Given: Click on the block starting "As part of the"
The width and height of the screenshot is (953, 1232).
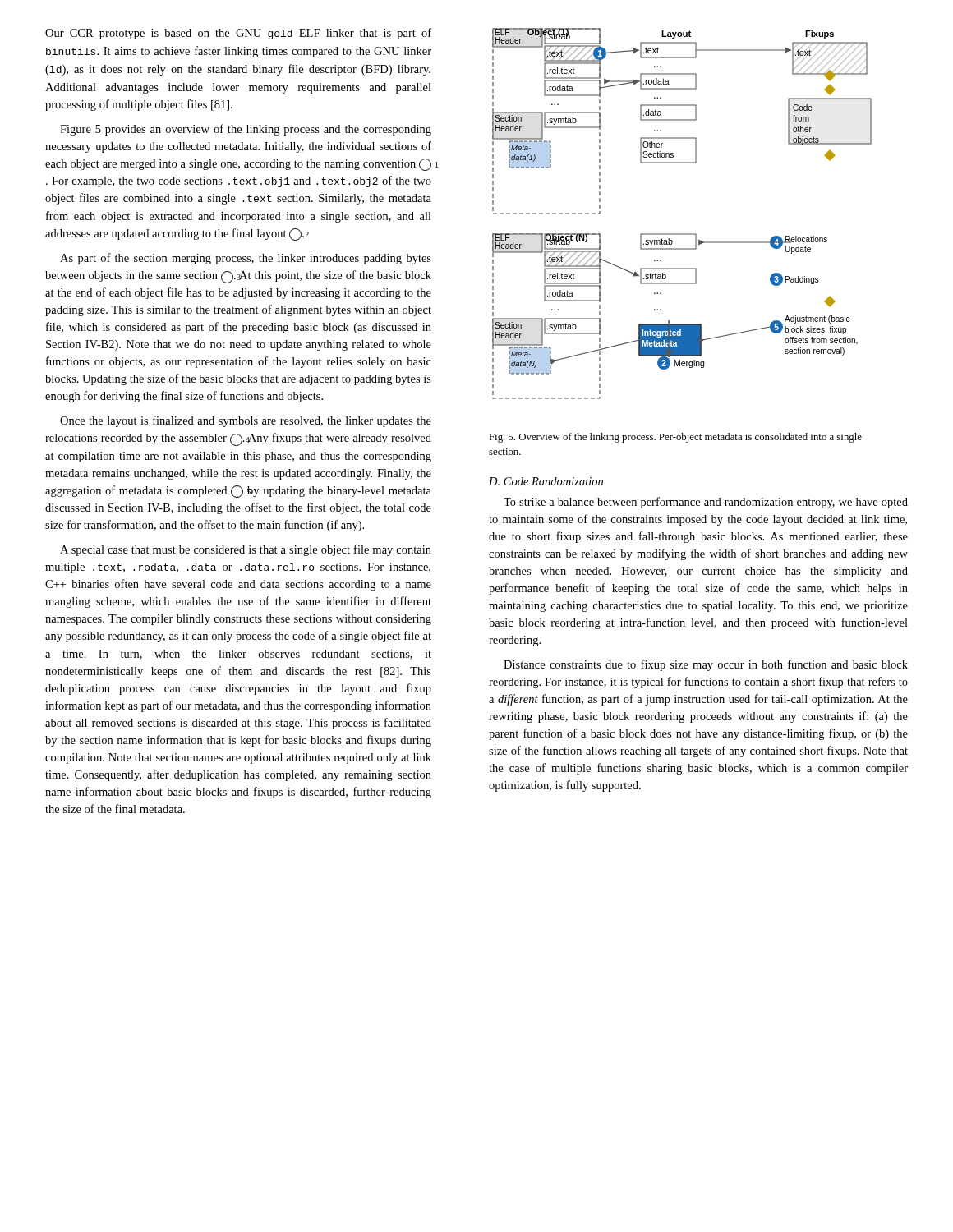Looking at the screenshot, I should coord(238,328).
